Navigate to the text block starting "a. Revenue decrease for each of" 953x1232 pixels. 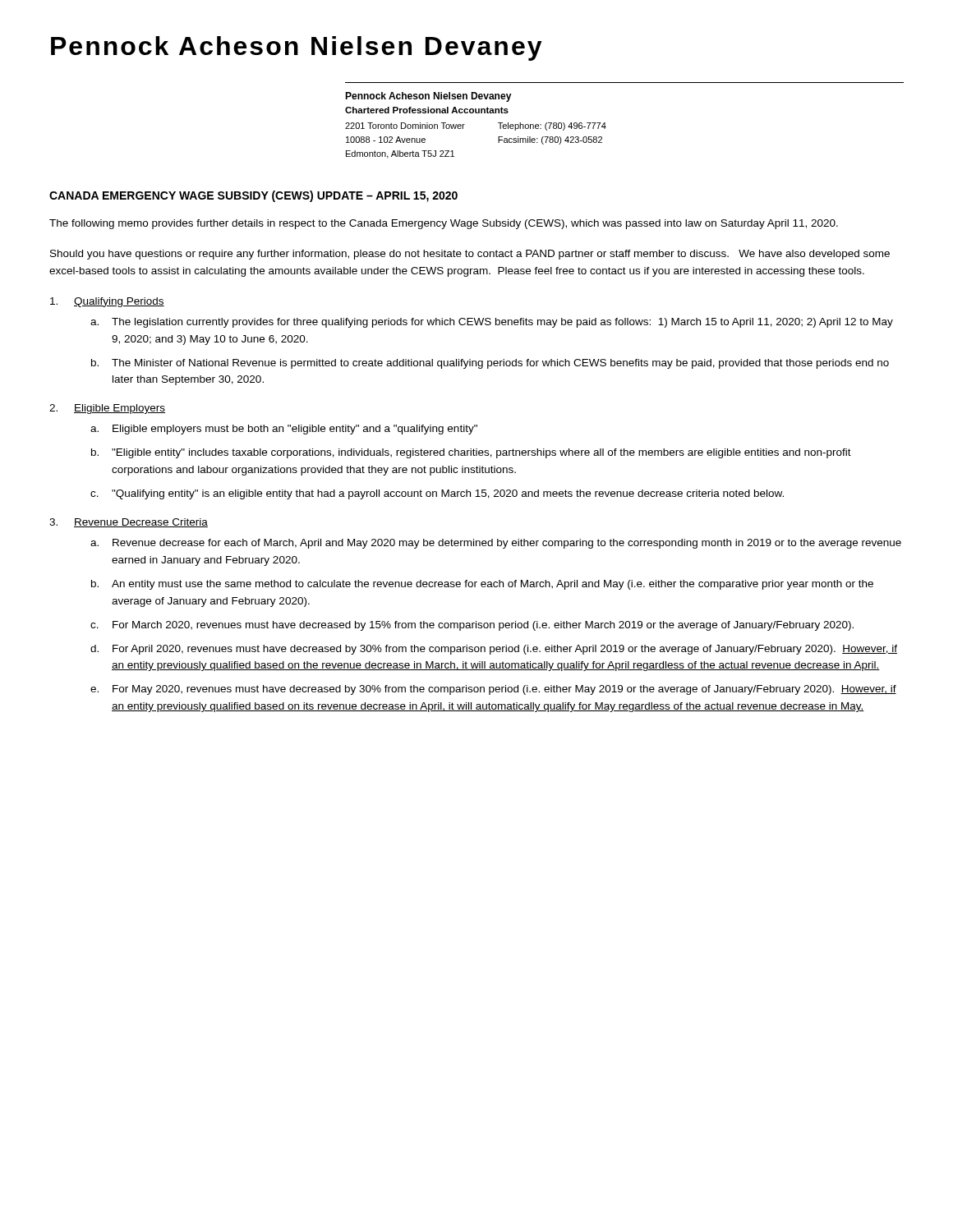[x=497, y=552]
